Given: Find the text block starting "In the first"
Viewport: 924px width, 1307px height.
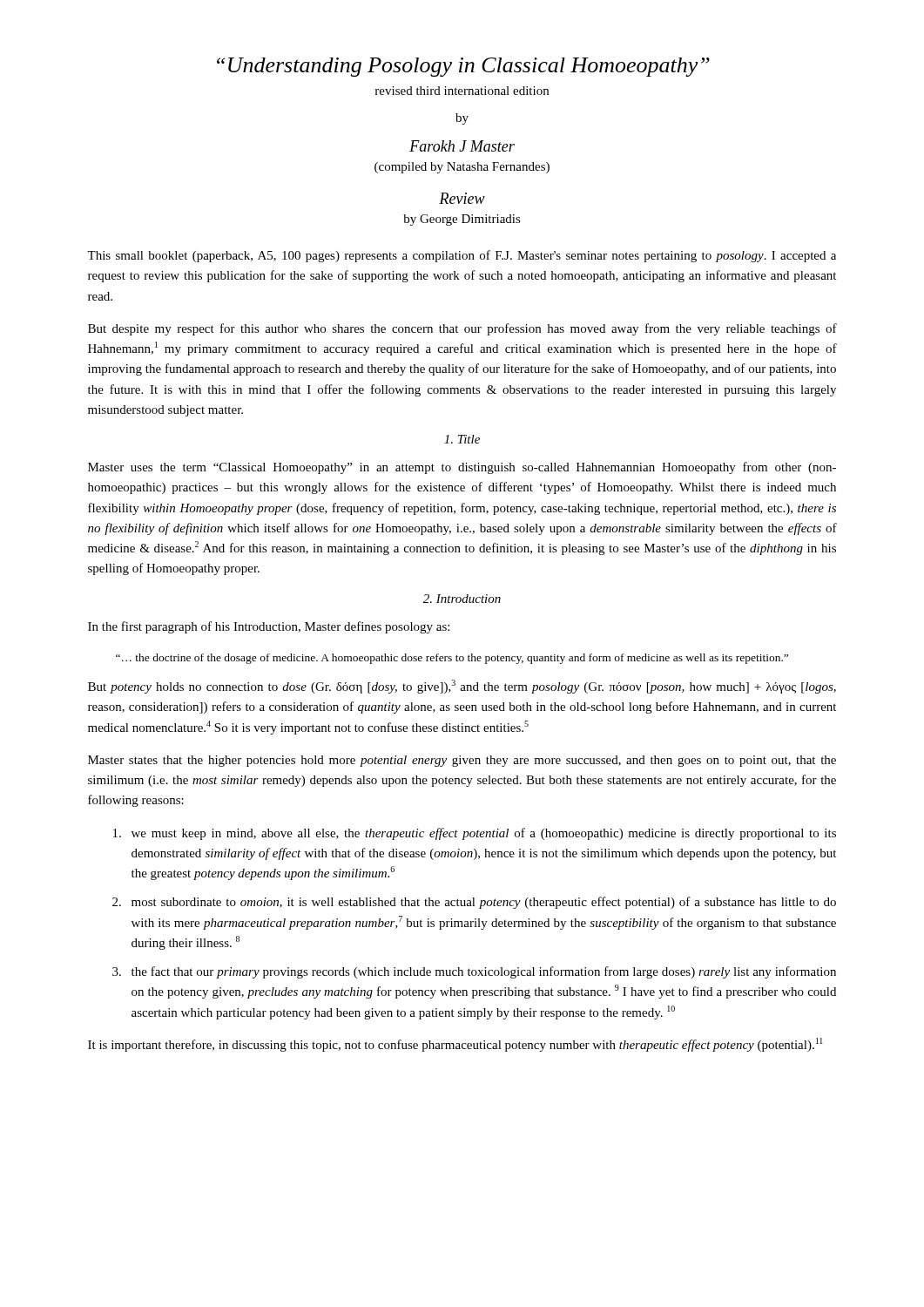Looking at the screenshot, I should pyautogui.click(x=269, y=626).
